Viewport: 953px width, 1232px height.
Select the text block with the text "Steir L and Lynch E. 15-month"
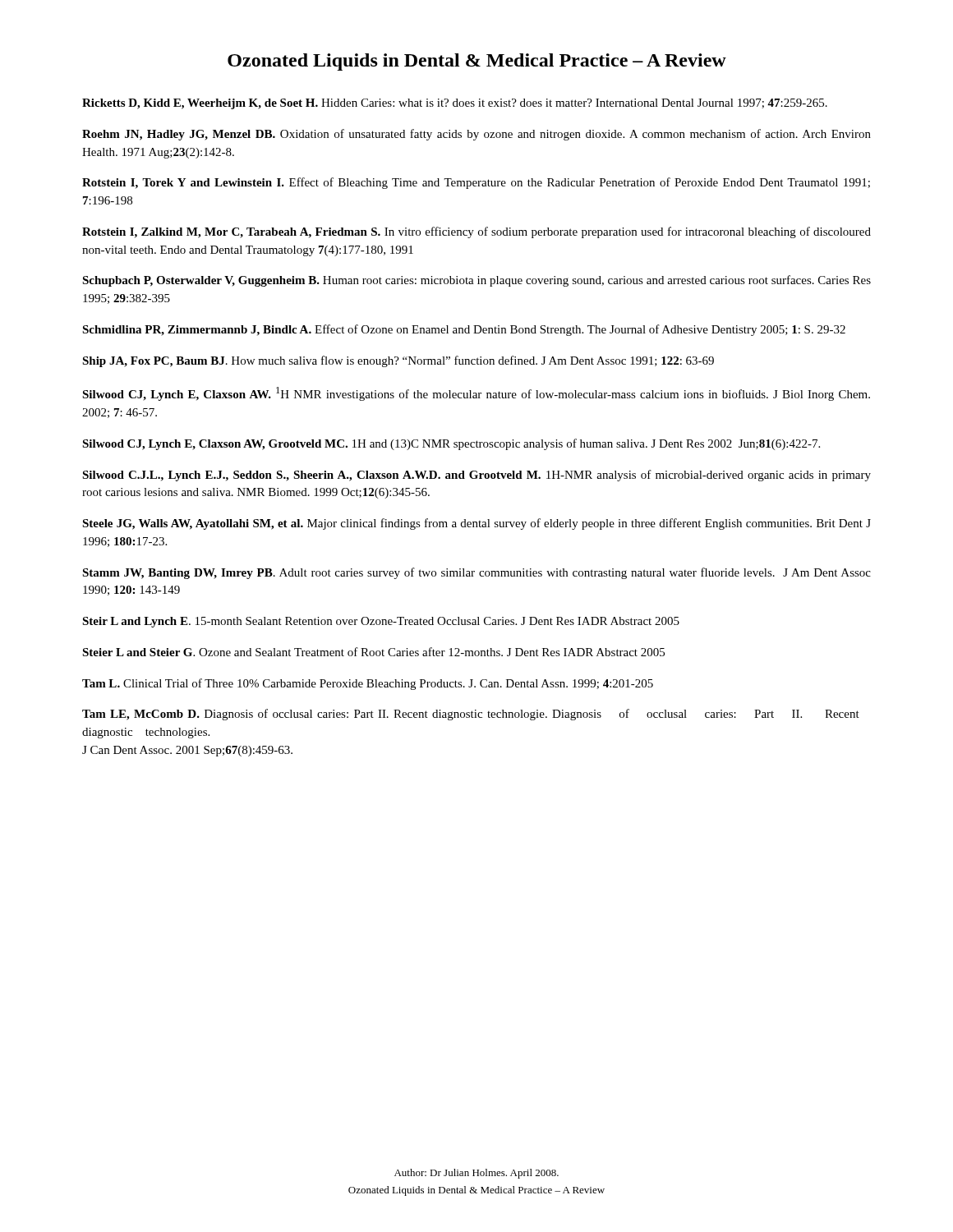pyautogui.click(x=476, y=622)
